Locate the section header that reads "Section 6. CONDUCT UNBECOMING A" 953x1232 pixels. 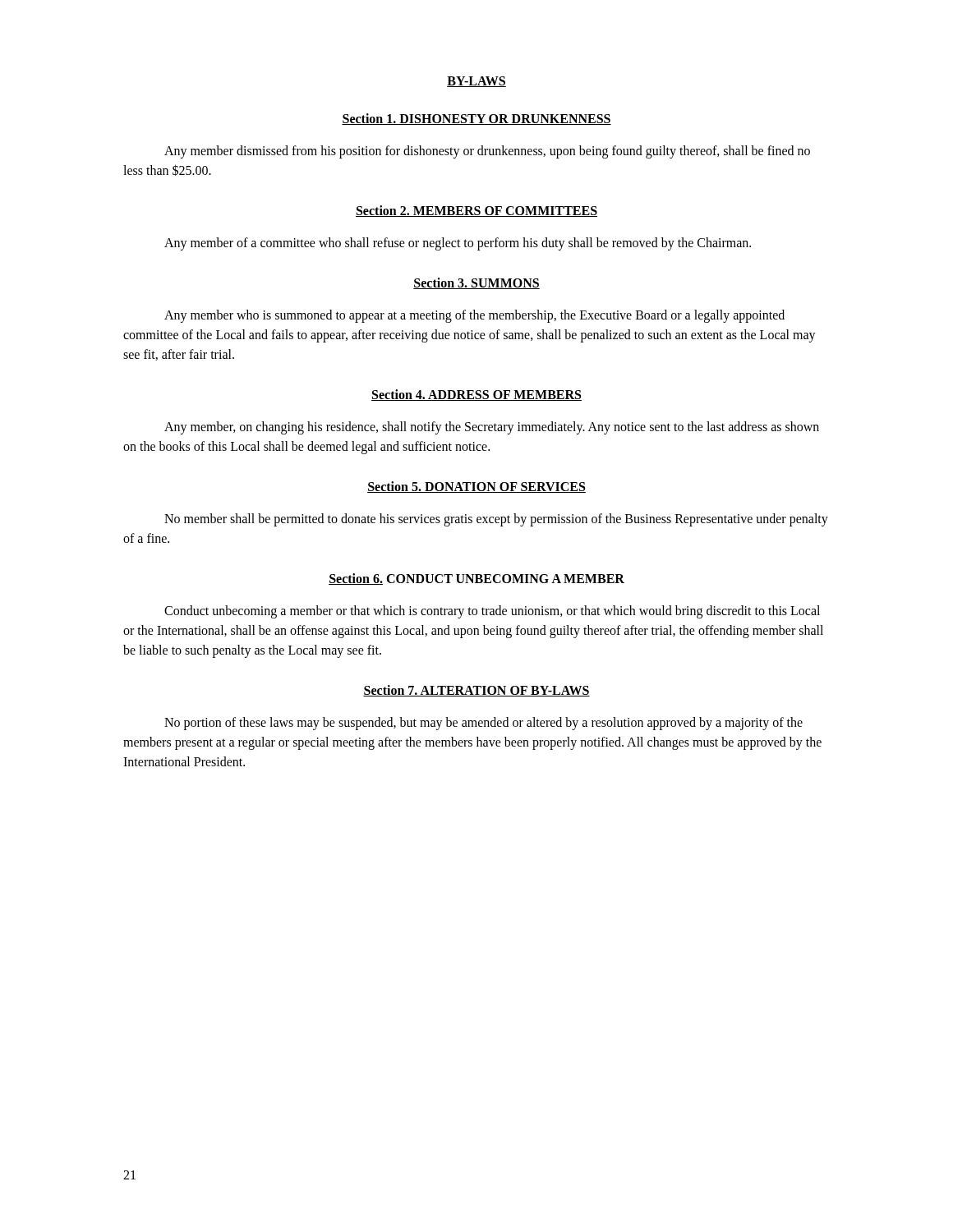click(476, 579)
